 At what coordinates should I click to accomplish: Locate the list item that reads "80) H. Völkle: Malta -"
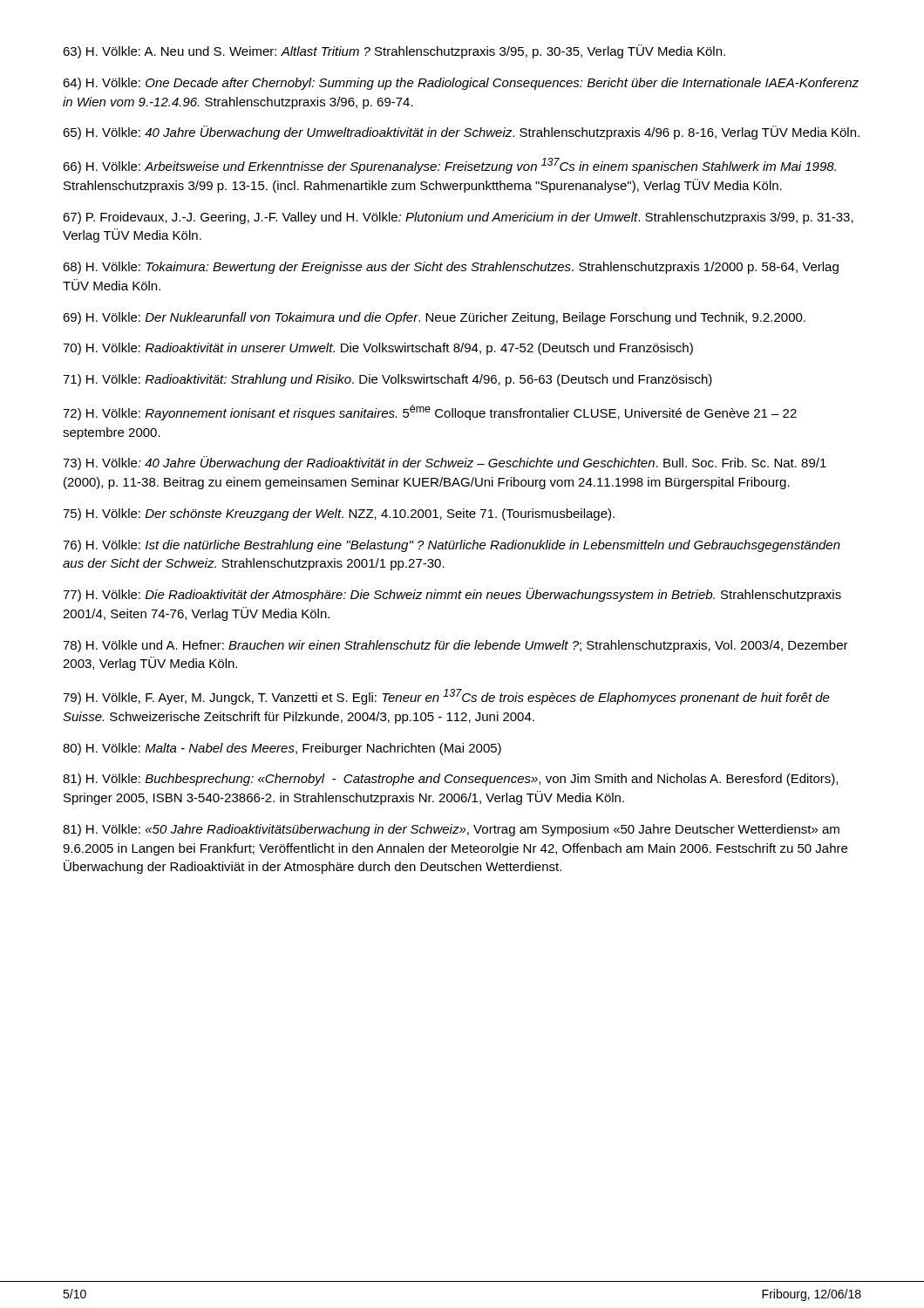[282, 747]
